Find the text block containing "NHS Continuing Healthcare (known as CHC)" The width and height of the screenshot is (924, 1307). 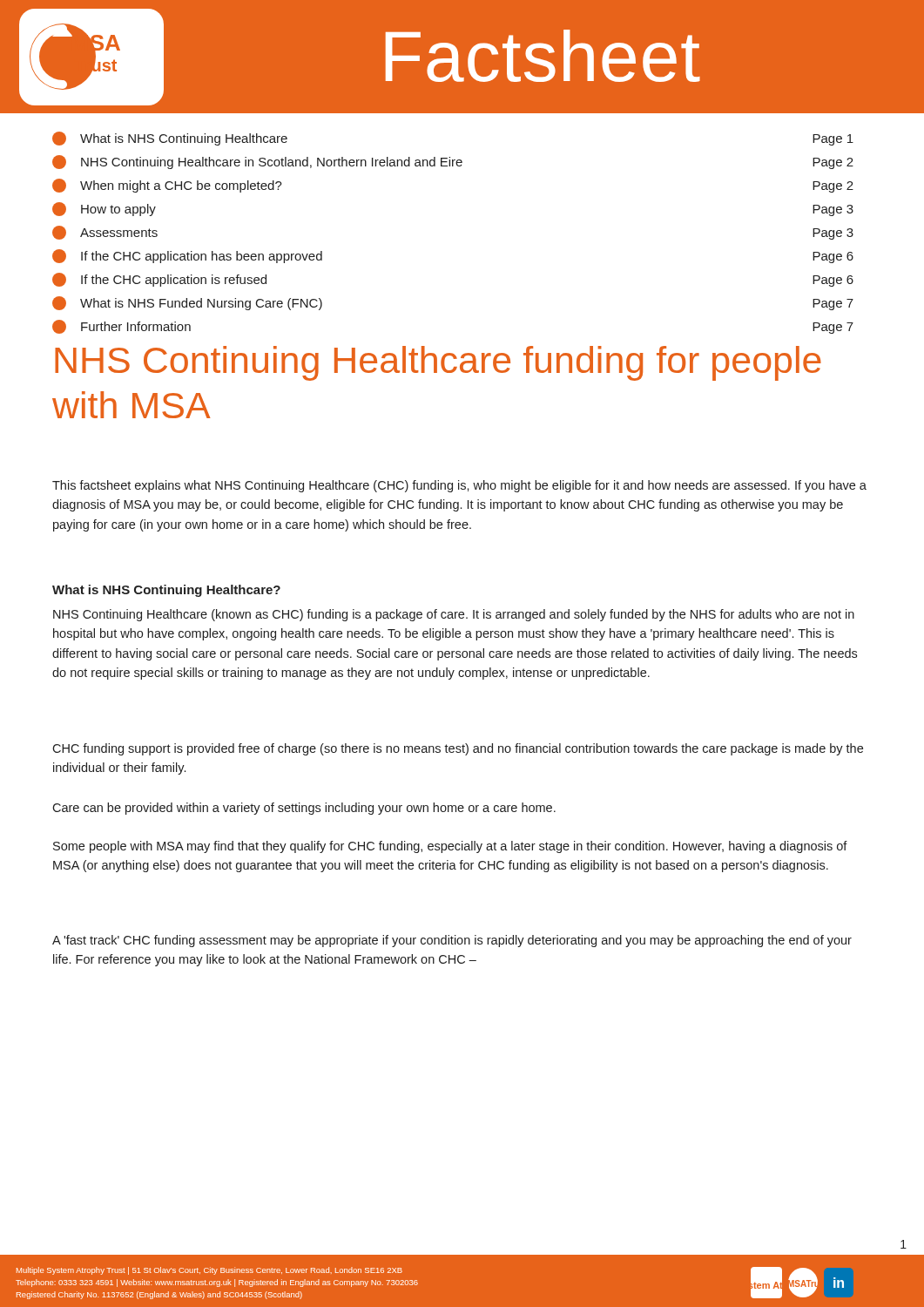[455, 644]
